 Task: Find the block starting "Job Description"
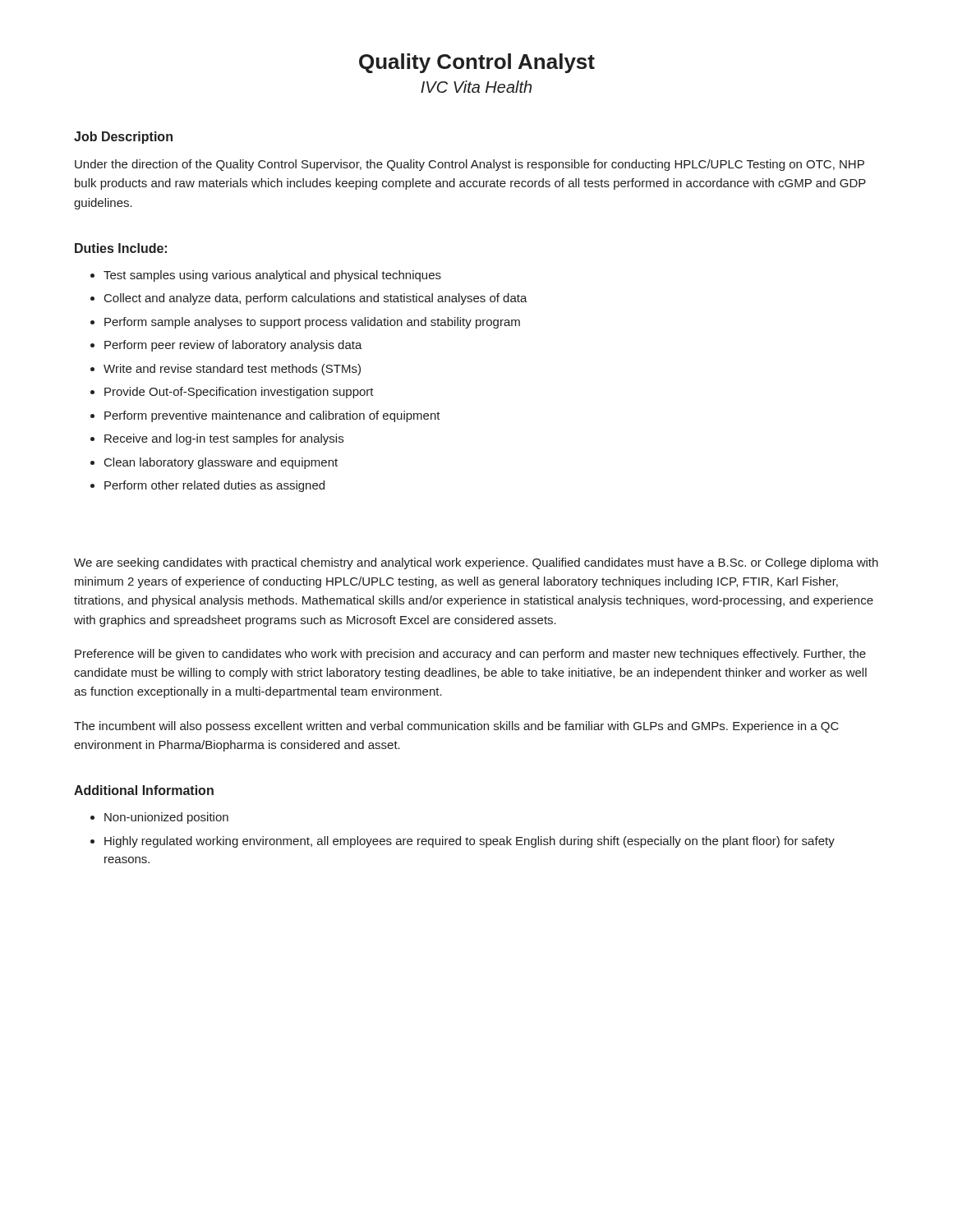(x=124, y=137)
